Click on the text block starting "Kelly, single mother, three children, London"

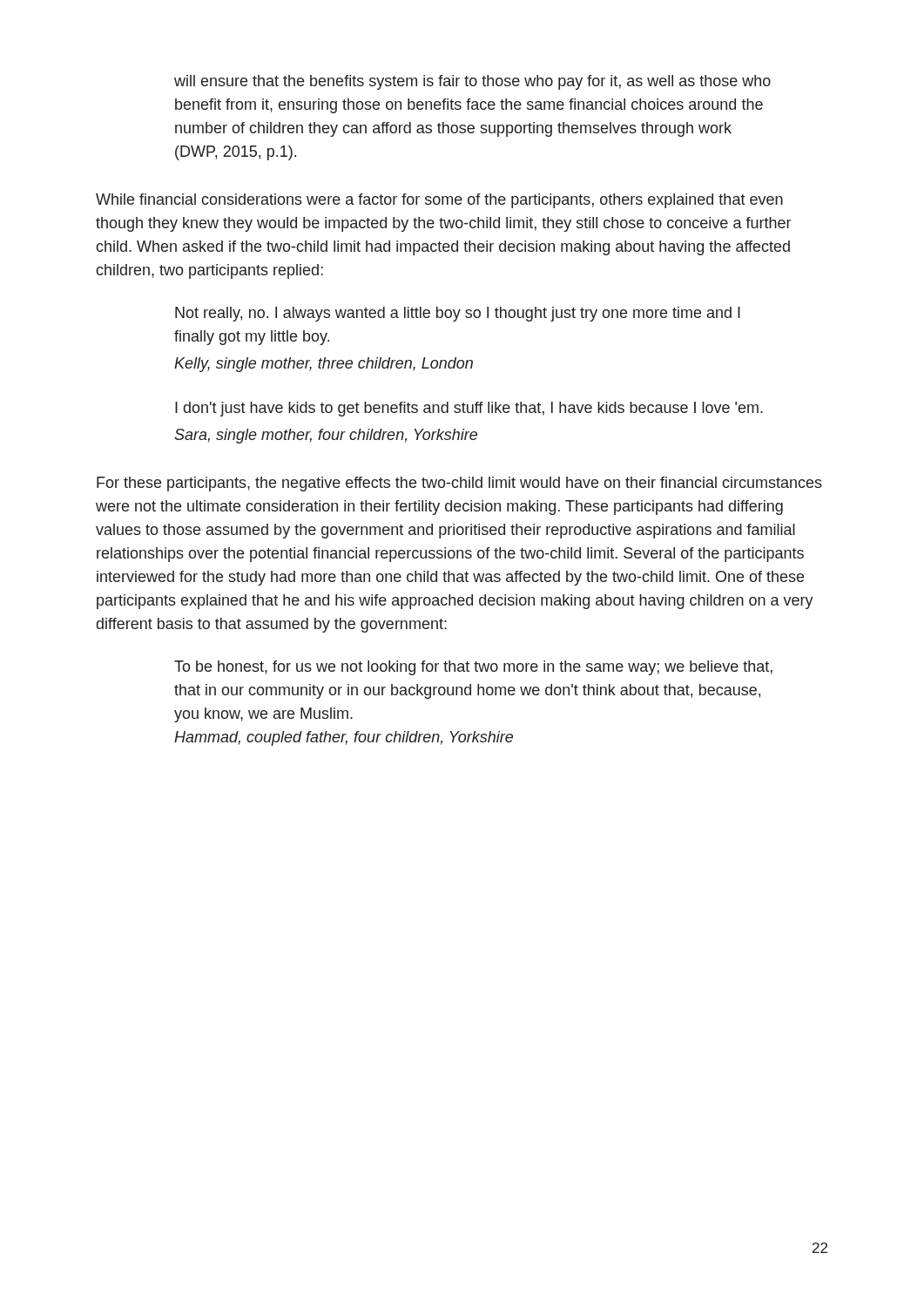[x=324, y=363]
